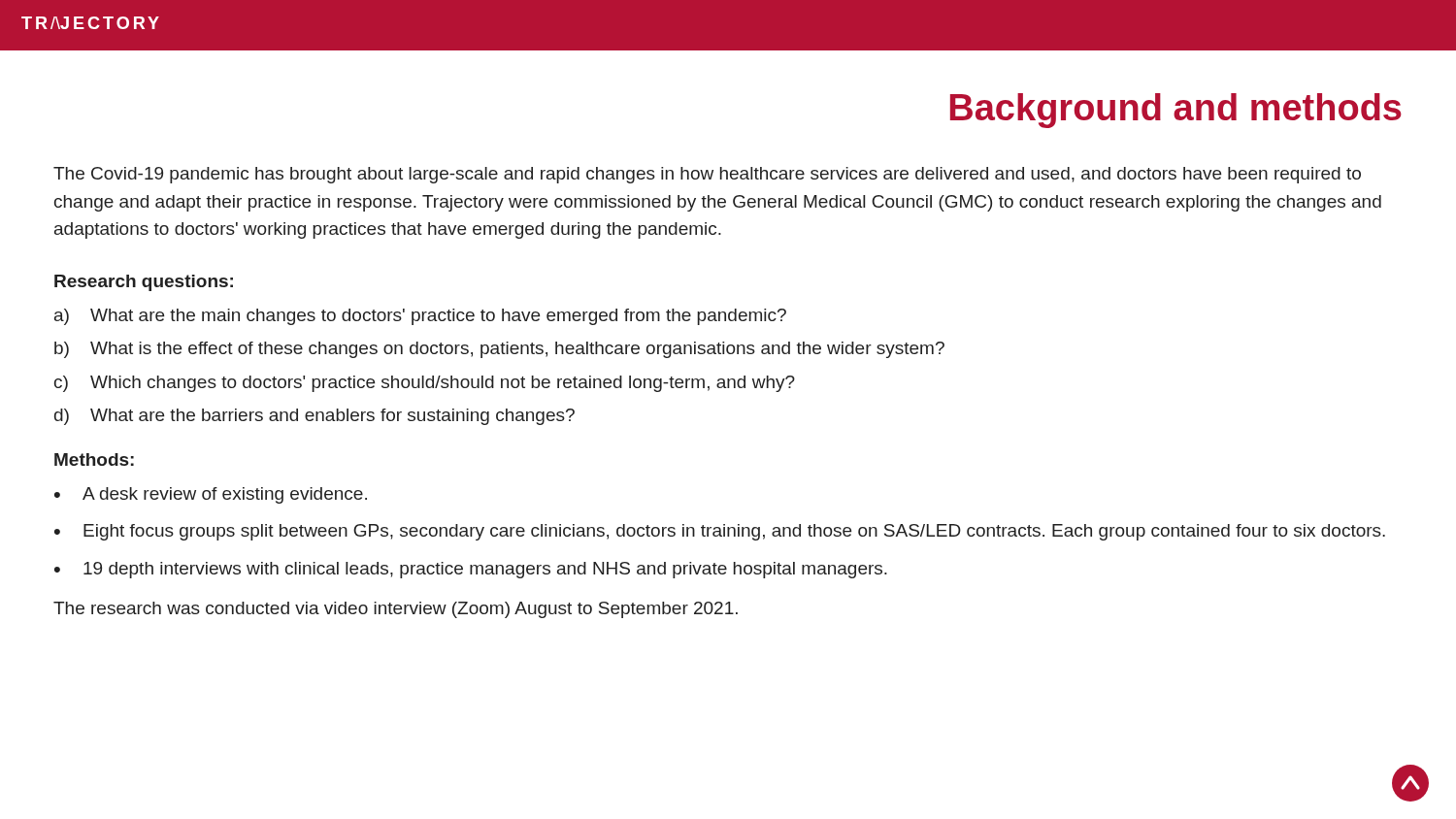
Task: Select the block starting "• 19 depth interviews with clinical"
Action: tap(471, 570)
